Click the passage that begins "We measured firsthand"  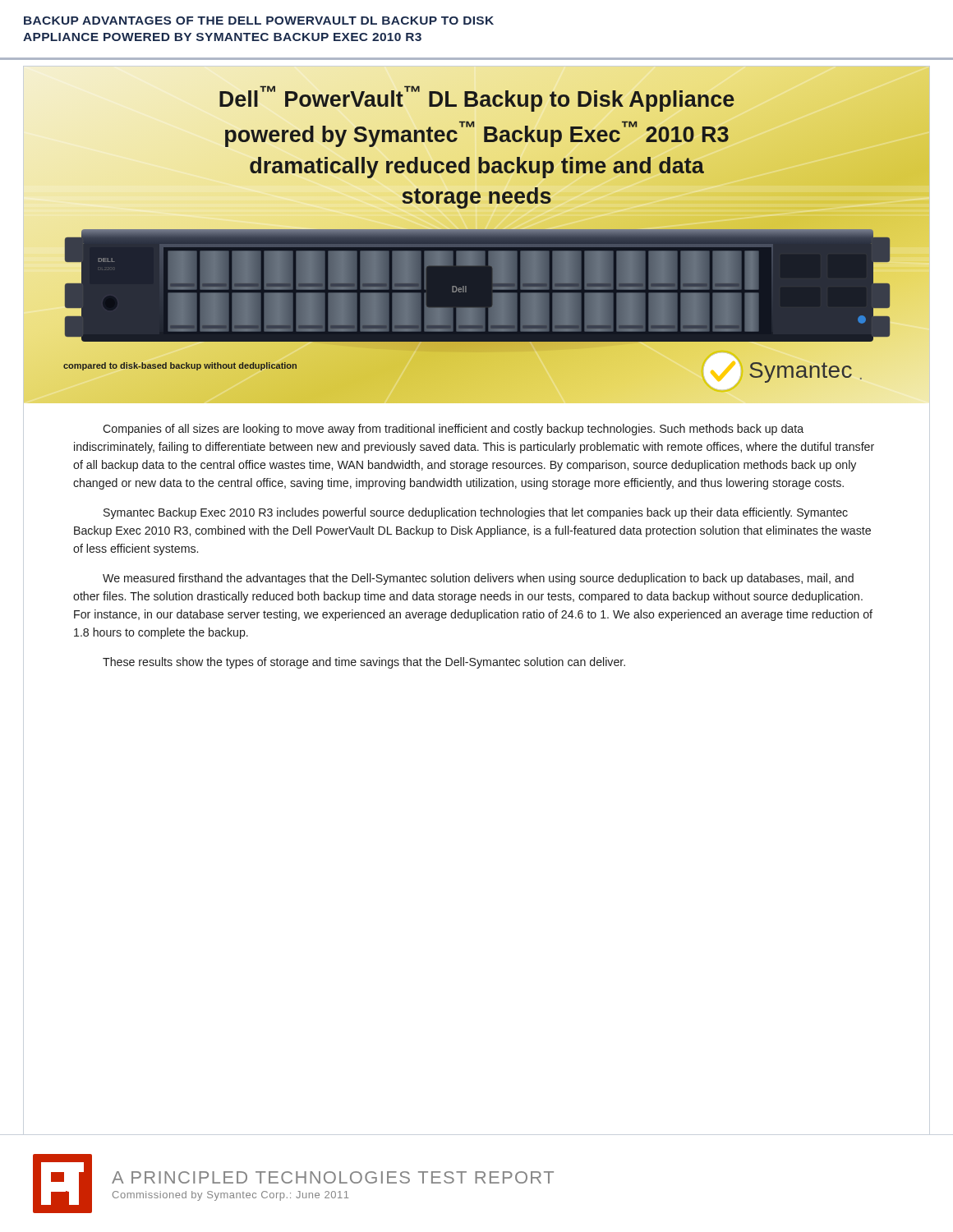coord(473,605)
